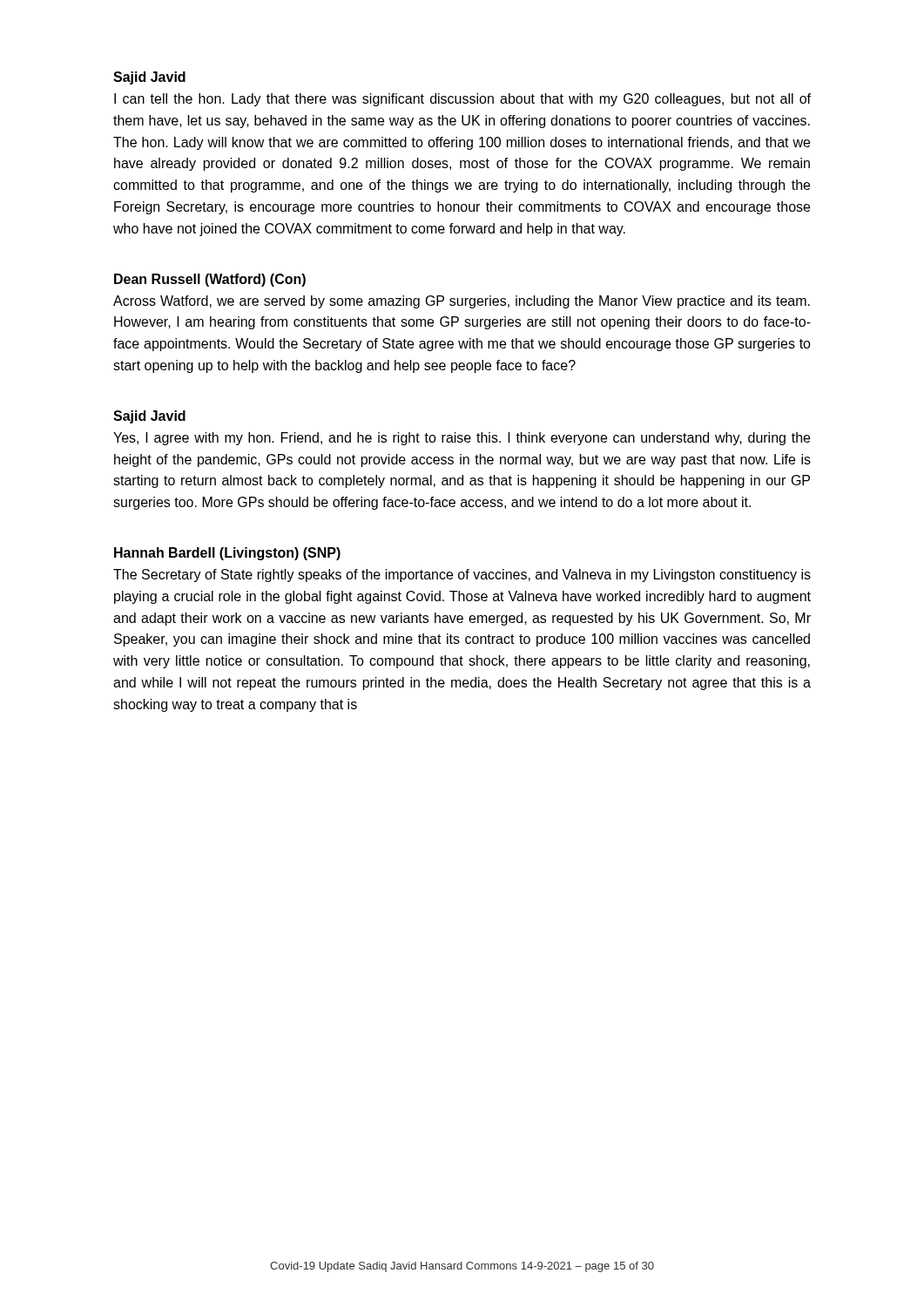This screenshot has height=1307, width=924.
Task: Select the section header that says "Hannah Bardell (Livingston) (SNP)"
Action: pyautogui.click(x=227, y=553)
